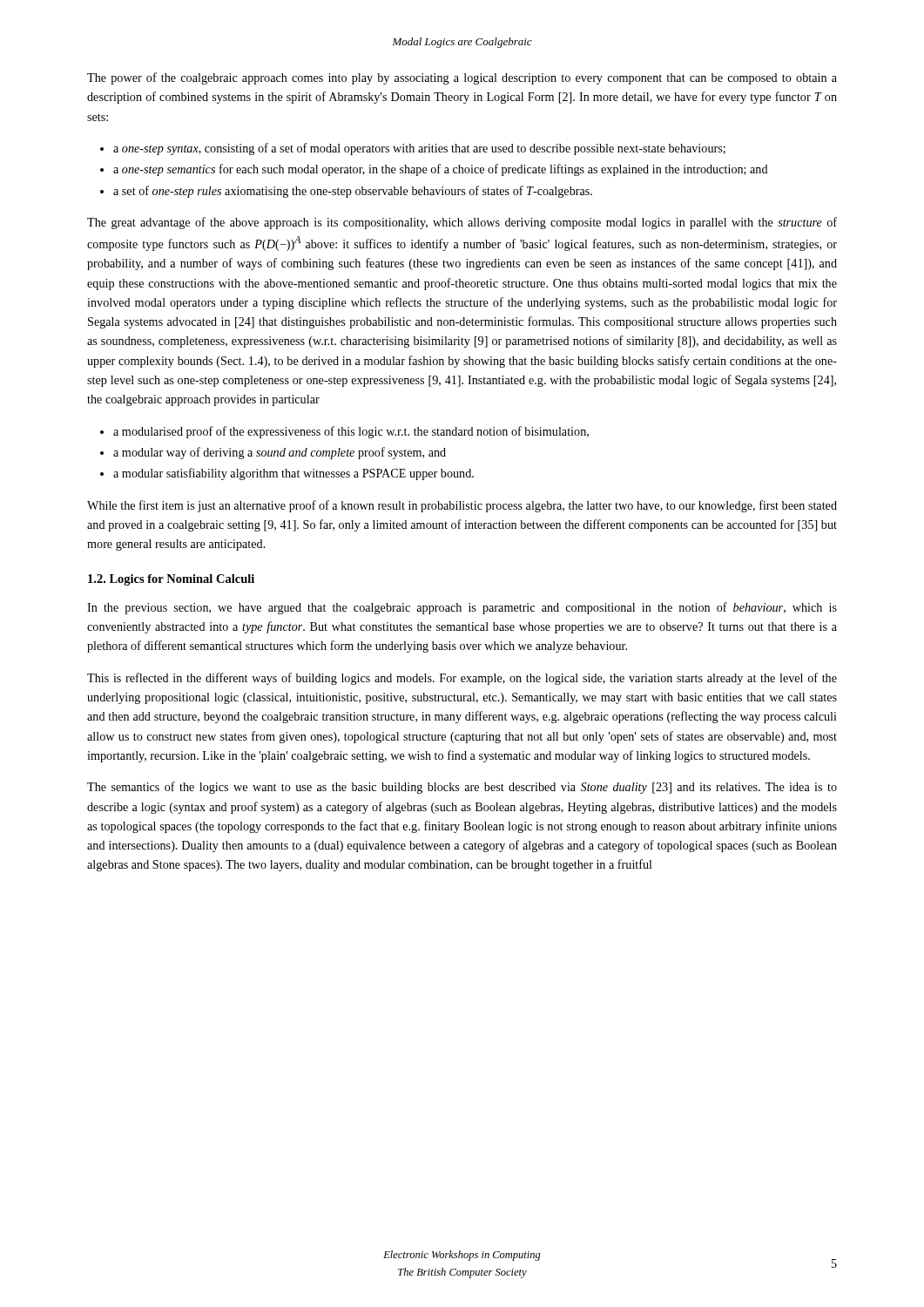The width and height of the screenshot is (924, 1307).
Task: Navigate to the region starting "a one-step semantics for each such modal operator,"
Action: (440, 169)
